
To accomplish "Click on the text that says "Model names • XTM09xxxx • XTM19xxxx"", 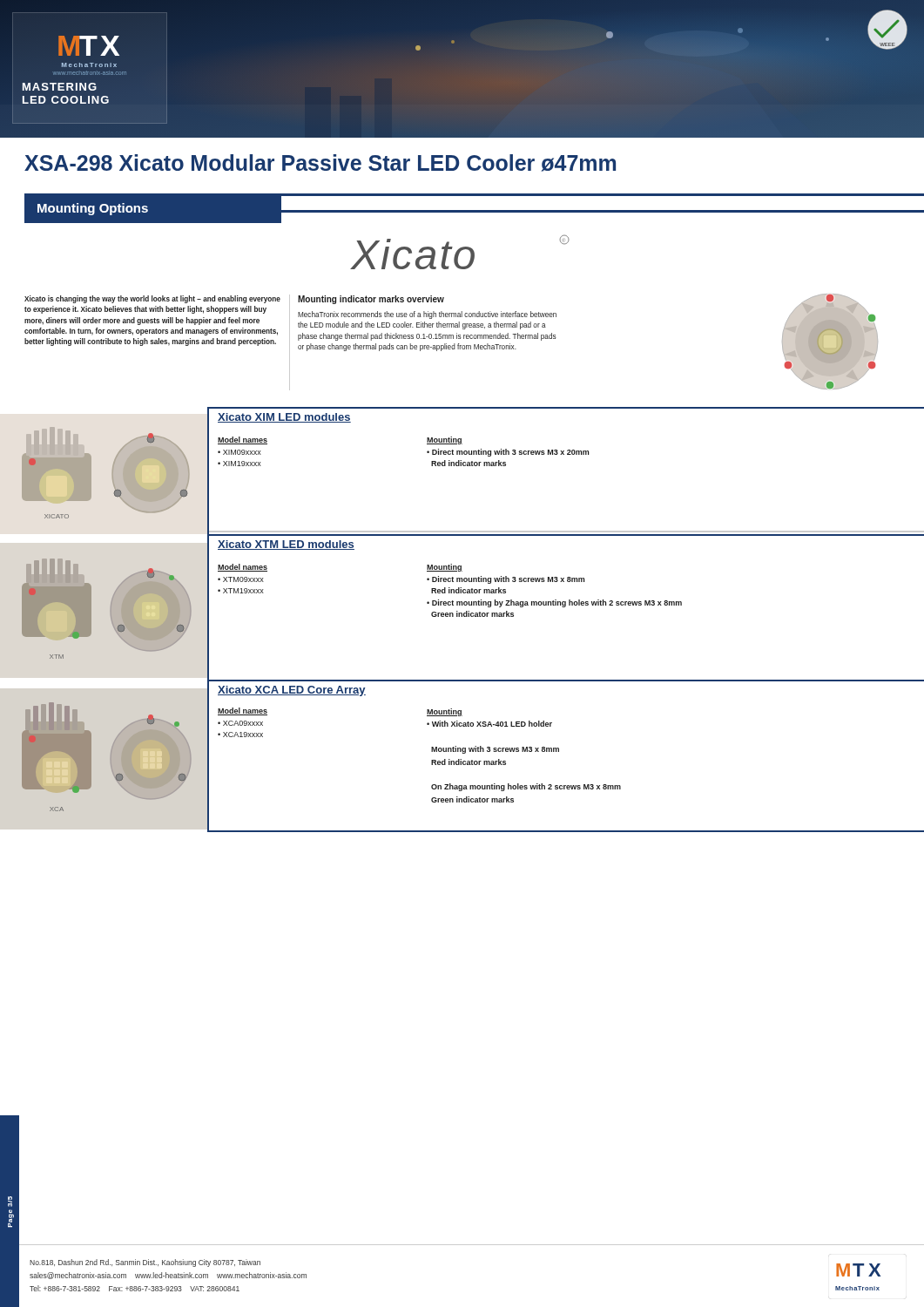I will pyautogui.click(x=243, y=579).
